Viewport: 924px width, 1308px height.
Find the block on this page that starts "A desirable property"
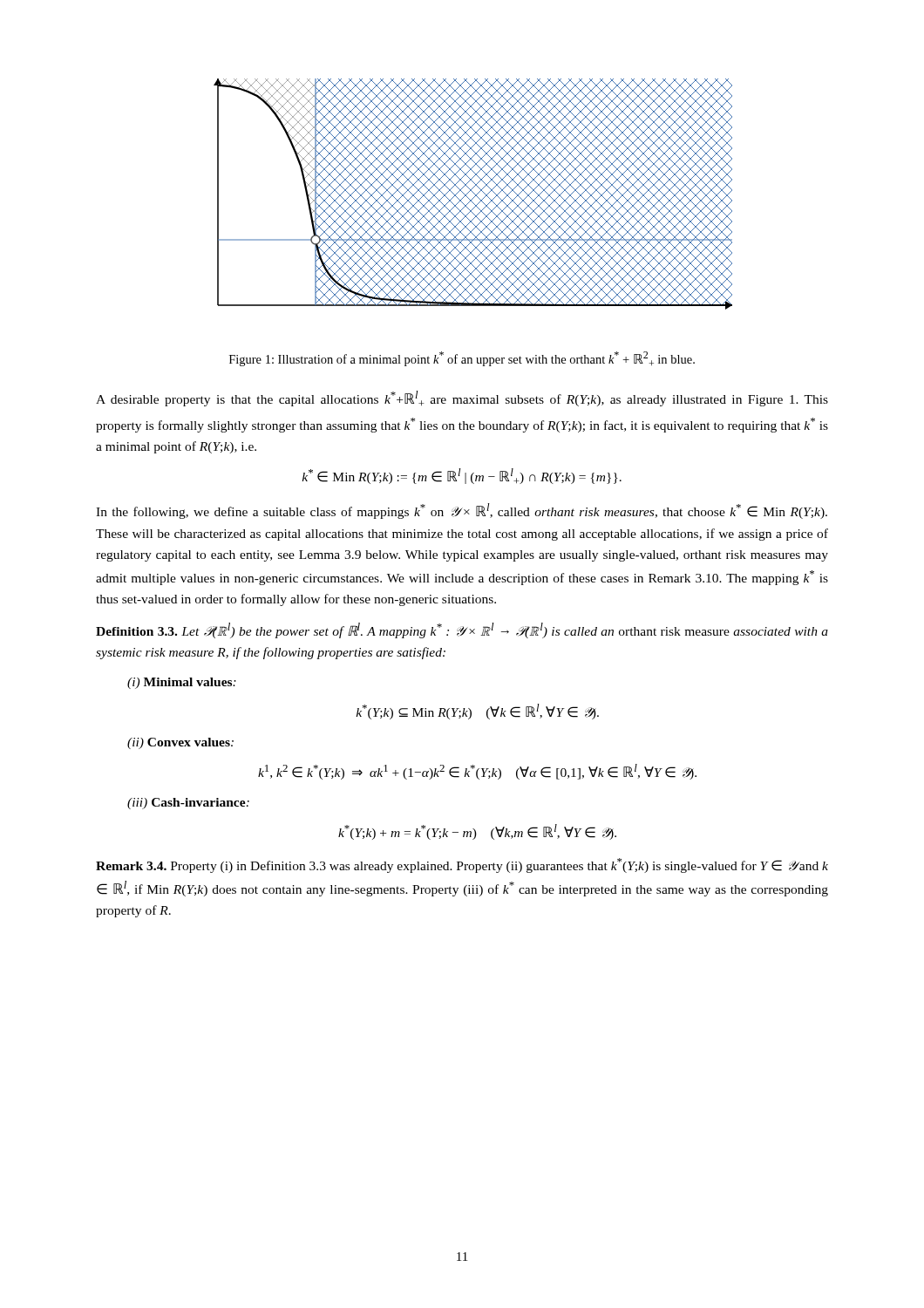[462, 421]
